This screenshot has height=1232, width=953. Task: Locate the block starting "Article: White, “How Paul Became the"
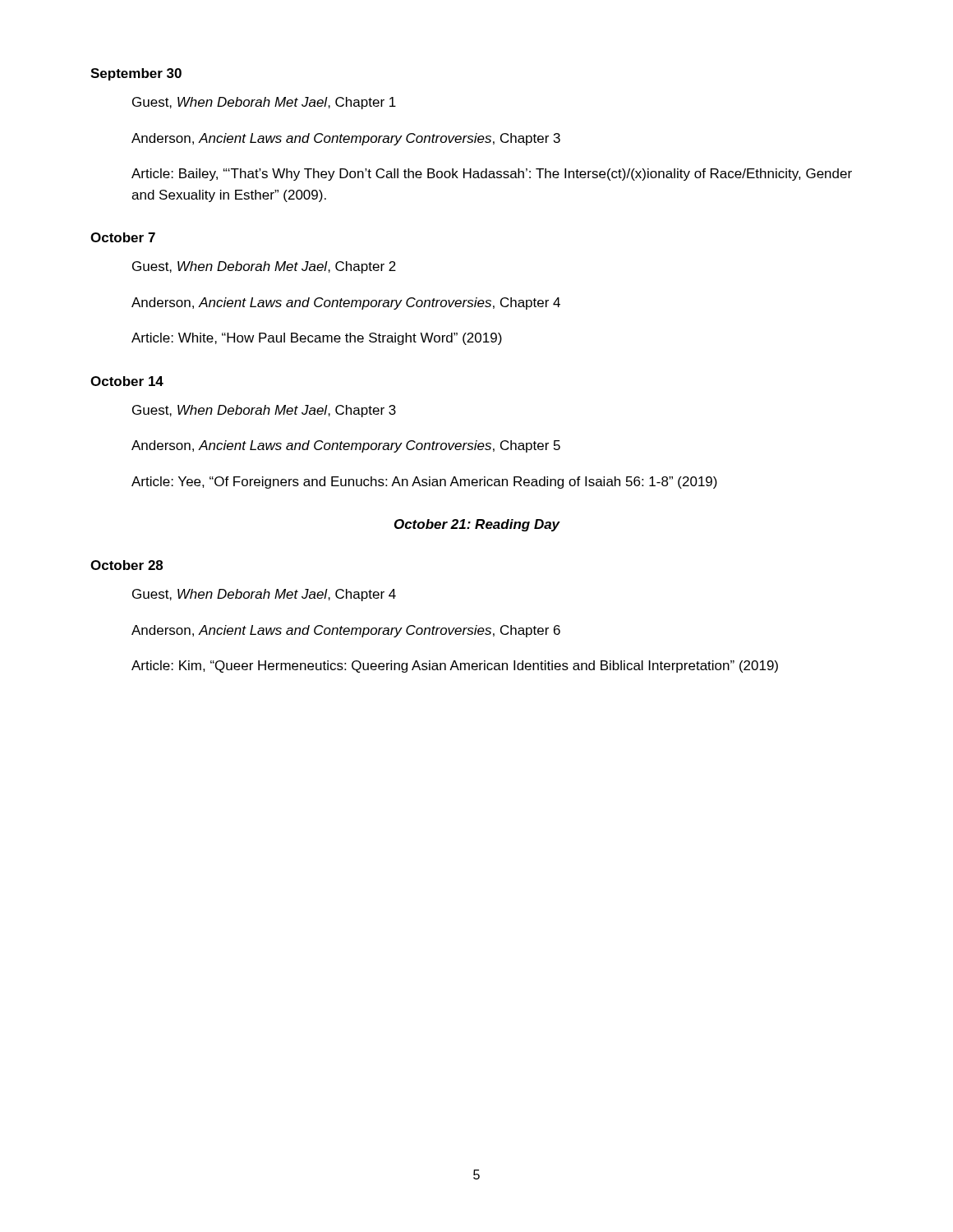(x=317, y=338)
